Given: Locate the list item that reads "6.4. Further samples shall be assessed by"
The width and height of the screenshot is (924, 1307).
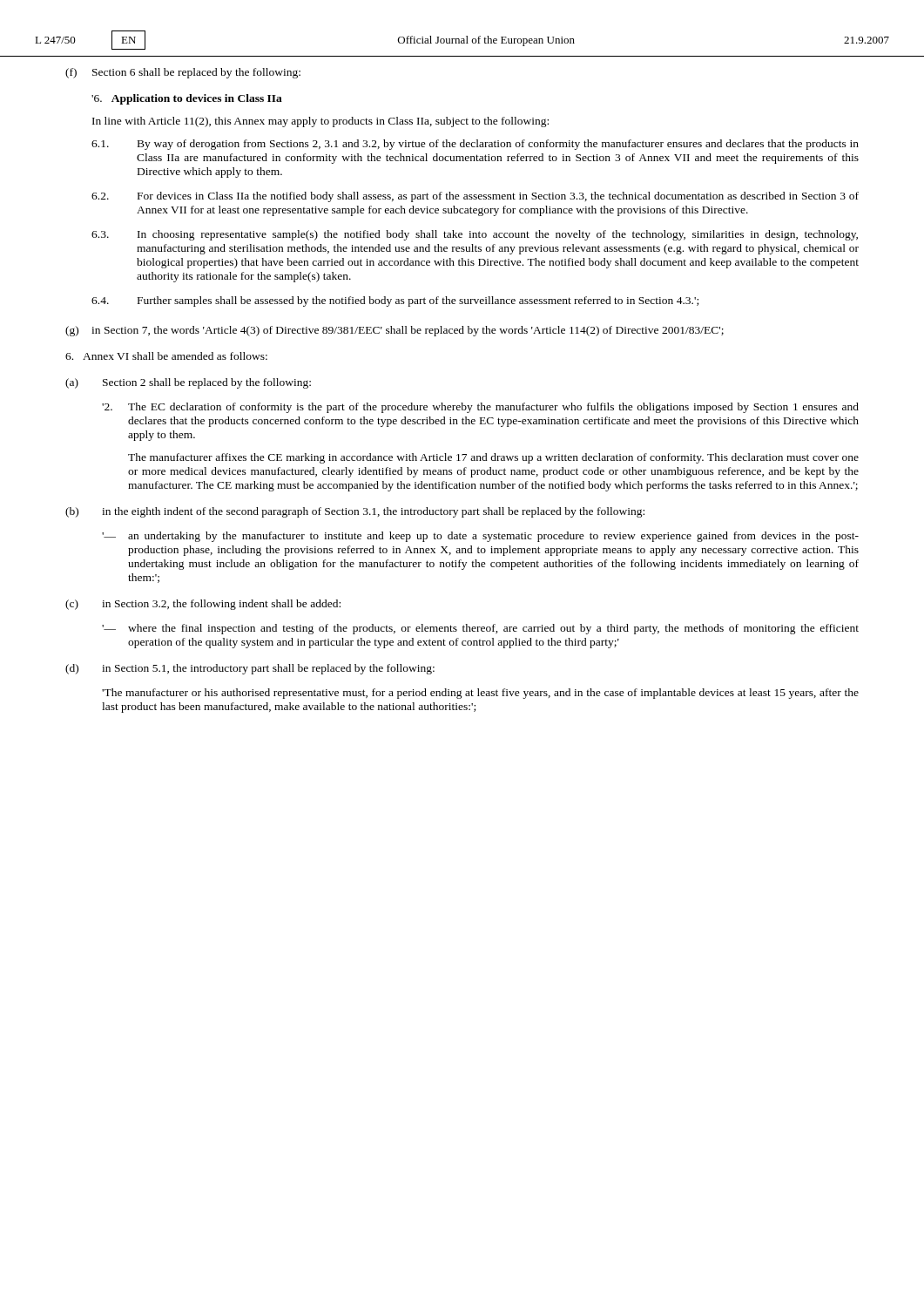Looking at the screenshot, I should 475,301.
